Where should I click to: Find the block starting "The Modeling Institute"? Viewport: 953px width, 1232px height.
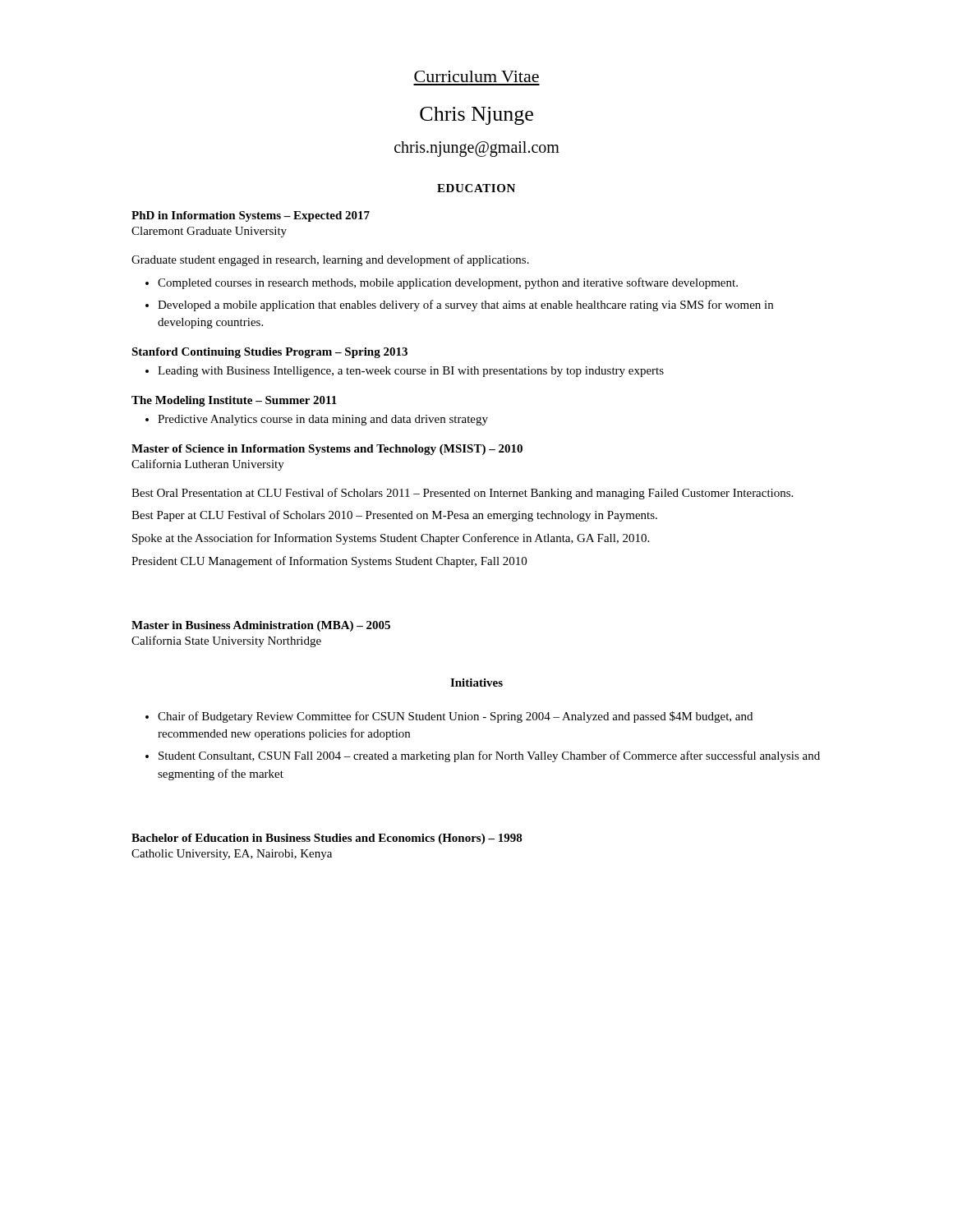coord(234,400)
